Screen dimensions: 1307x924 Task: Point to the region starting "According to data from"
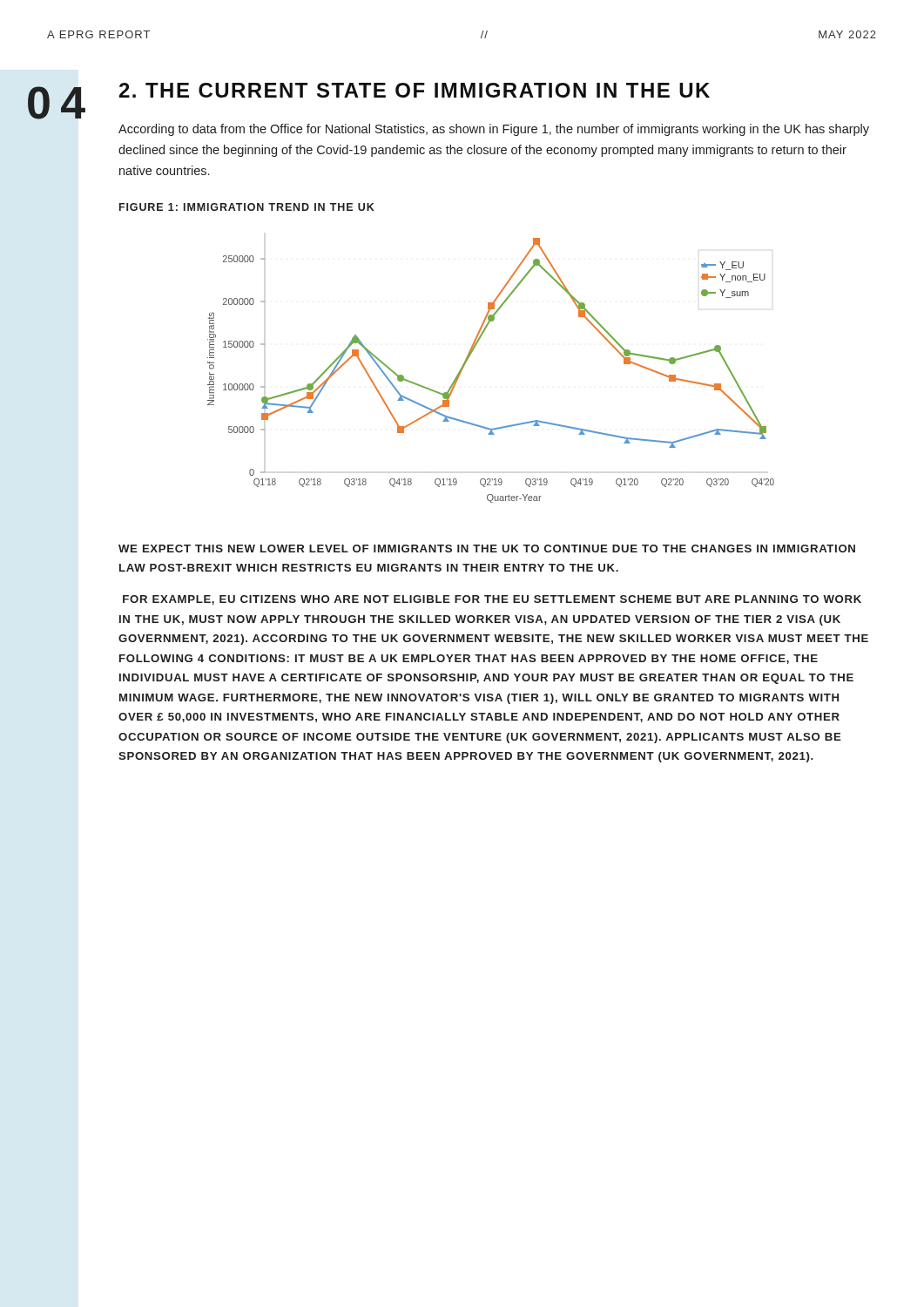tap(494, 150)
